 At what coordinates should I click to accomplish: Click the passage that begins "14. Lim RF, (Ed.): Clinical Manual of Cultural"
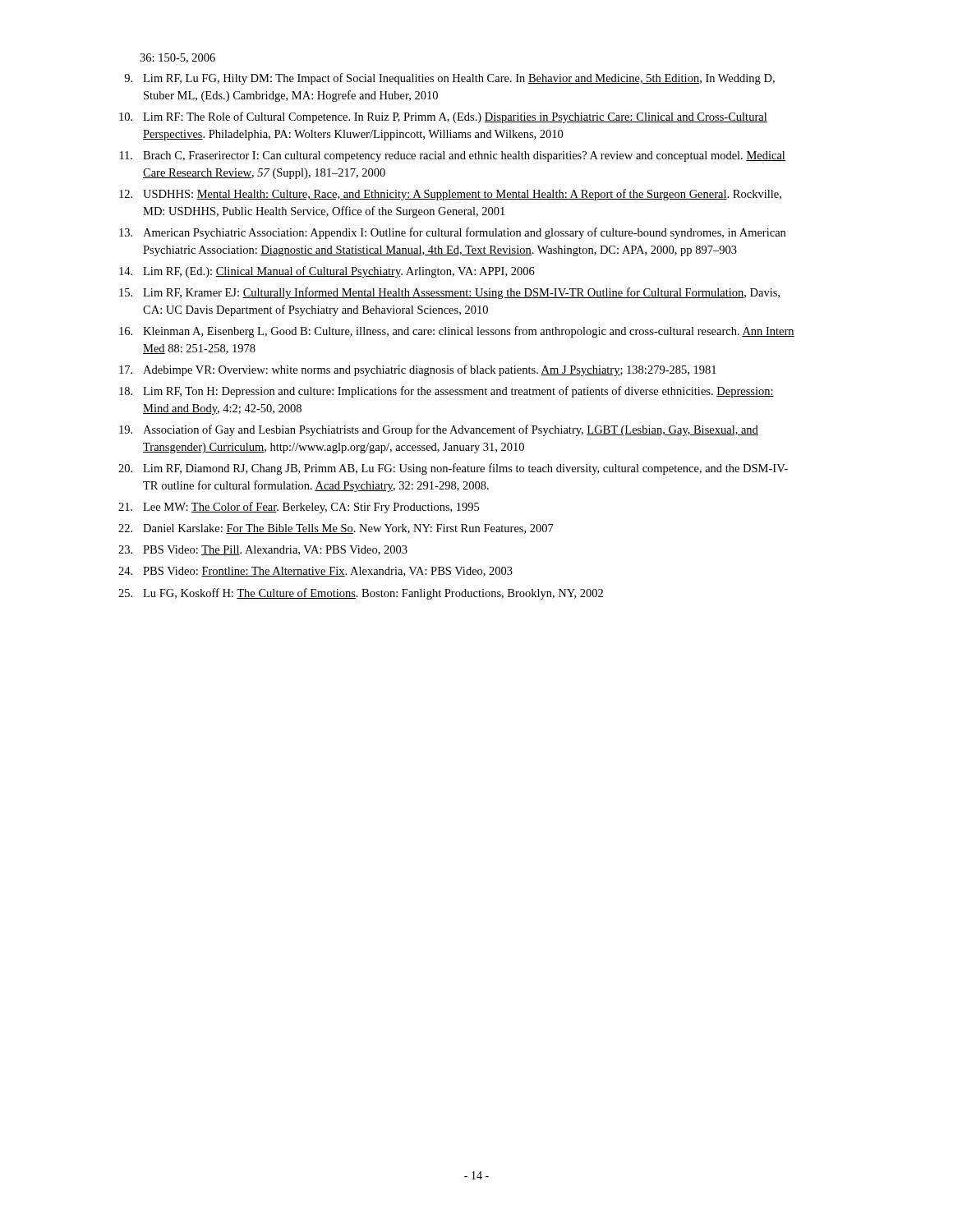452,272
